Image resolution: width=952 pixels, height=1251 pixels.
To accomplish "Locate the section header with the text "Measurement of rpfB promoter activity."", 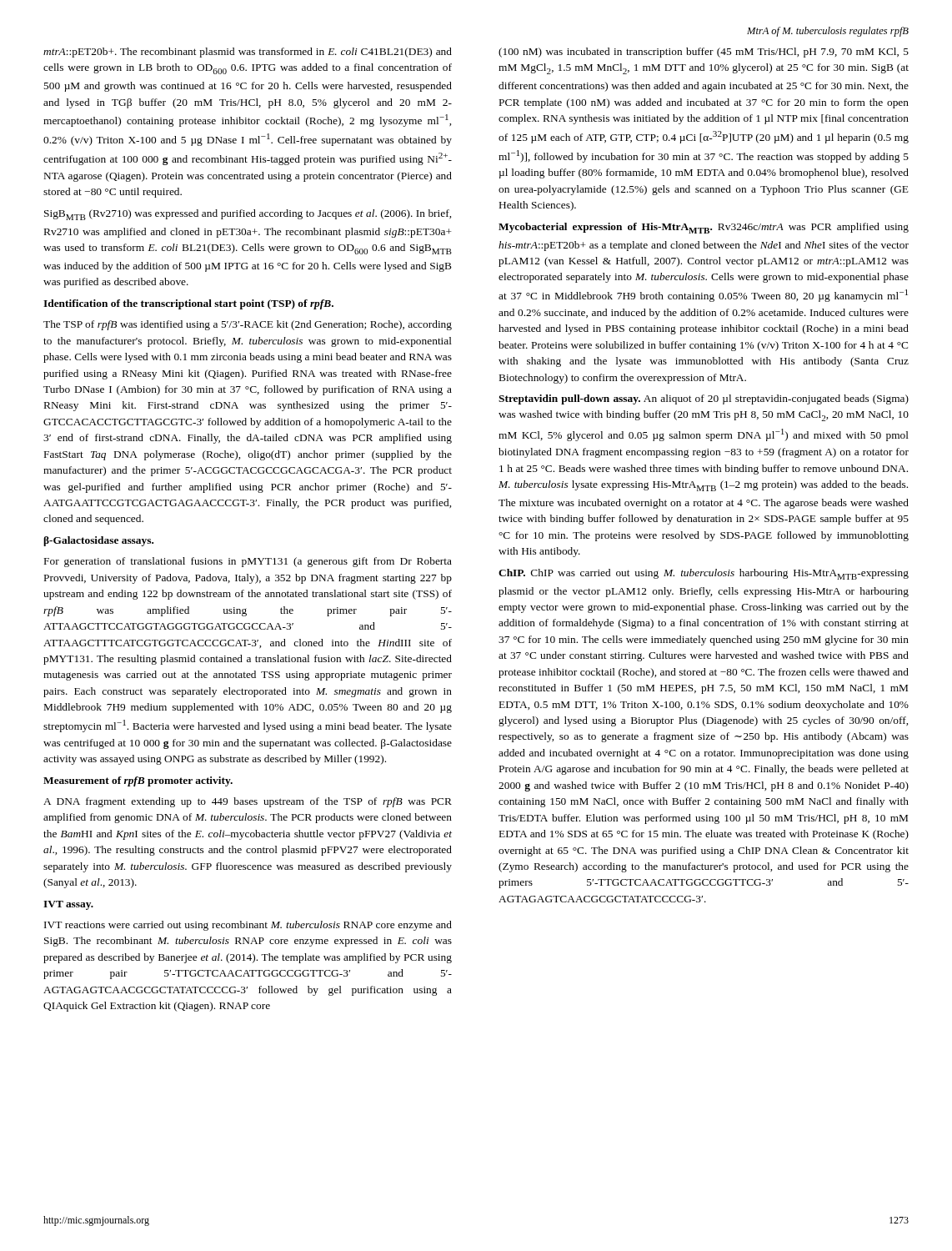I will coord(138,781).
